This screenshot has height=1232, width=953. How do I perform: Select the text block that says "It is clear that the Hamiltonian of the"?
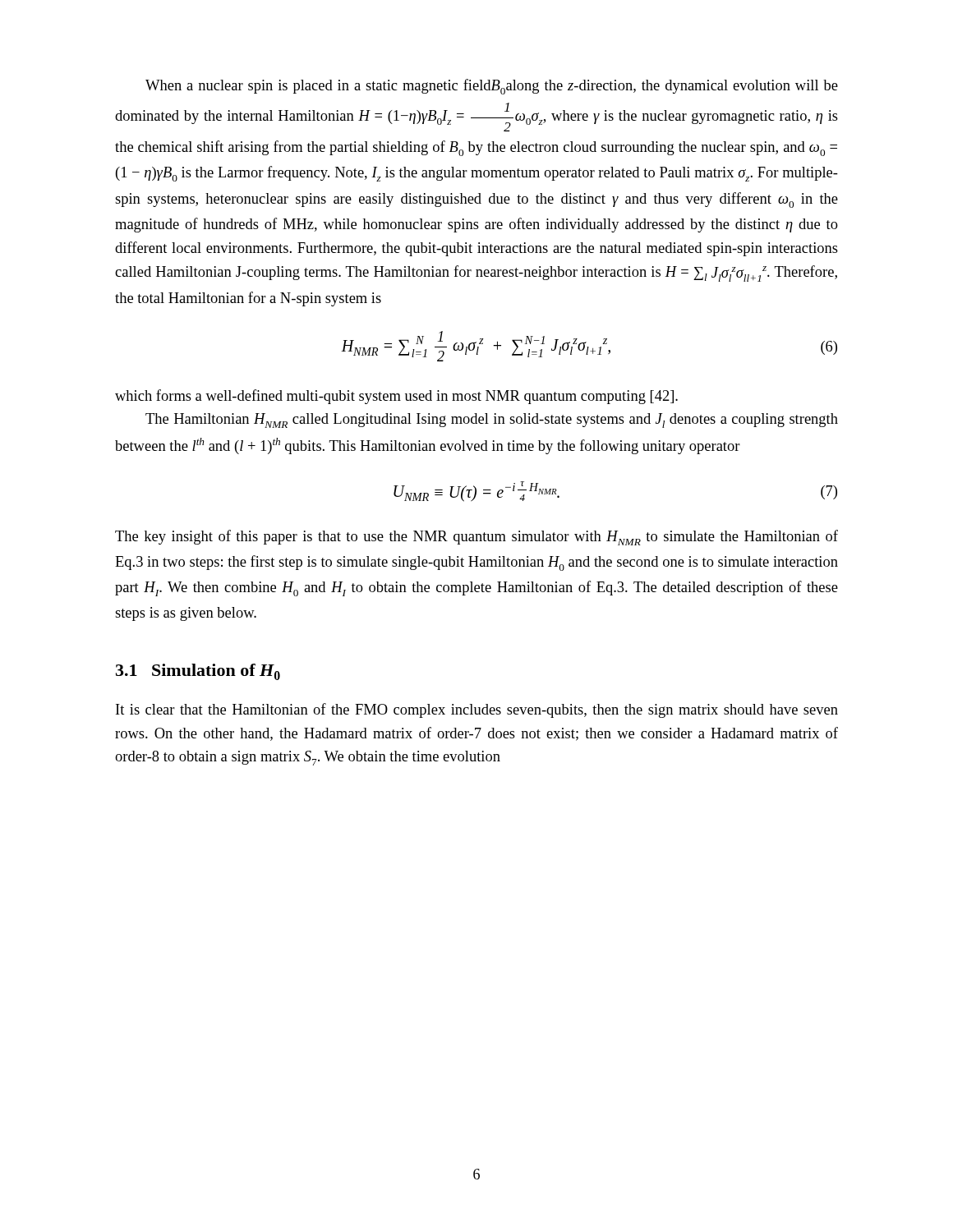(476, 735)
